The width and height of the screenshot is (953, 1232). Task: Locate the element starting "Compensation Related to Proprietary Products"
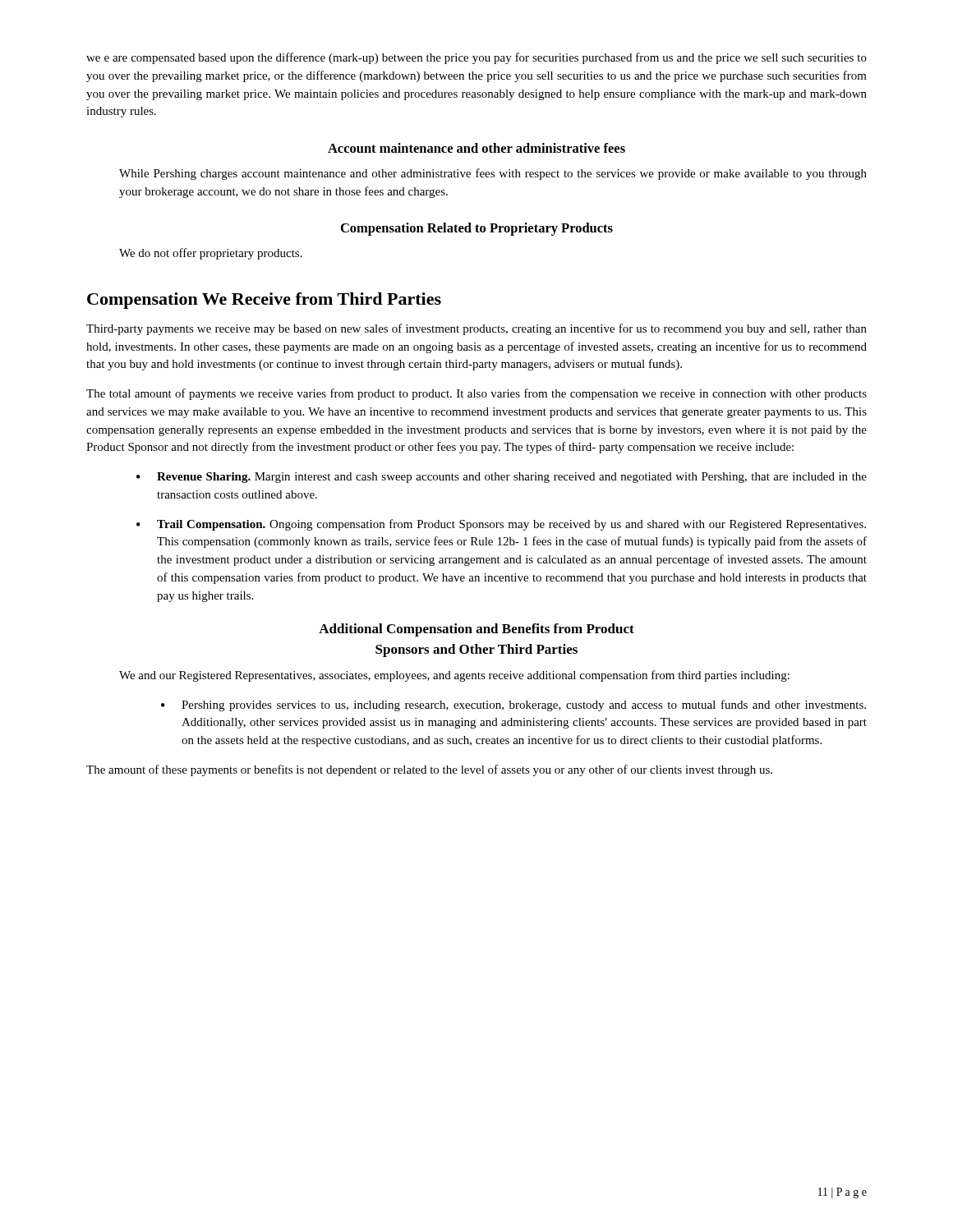[x=476, y=228]
